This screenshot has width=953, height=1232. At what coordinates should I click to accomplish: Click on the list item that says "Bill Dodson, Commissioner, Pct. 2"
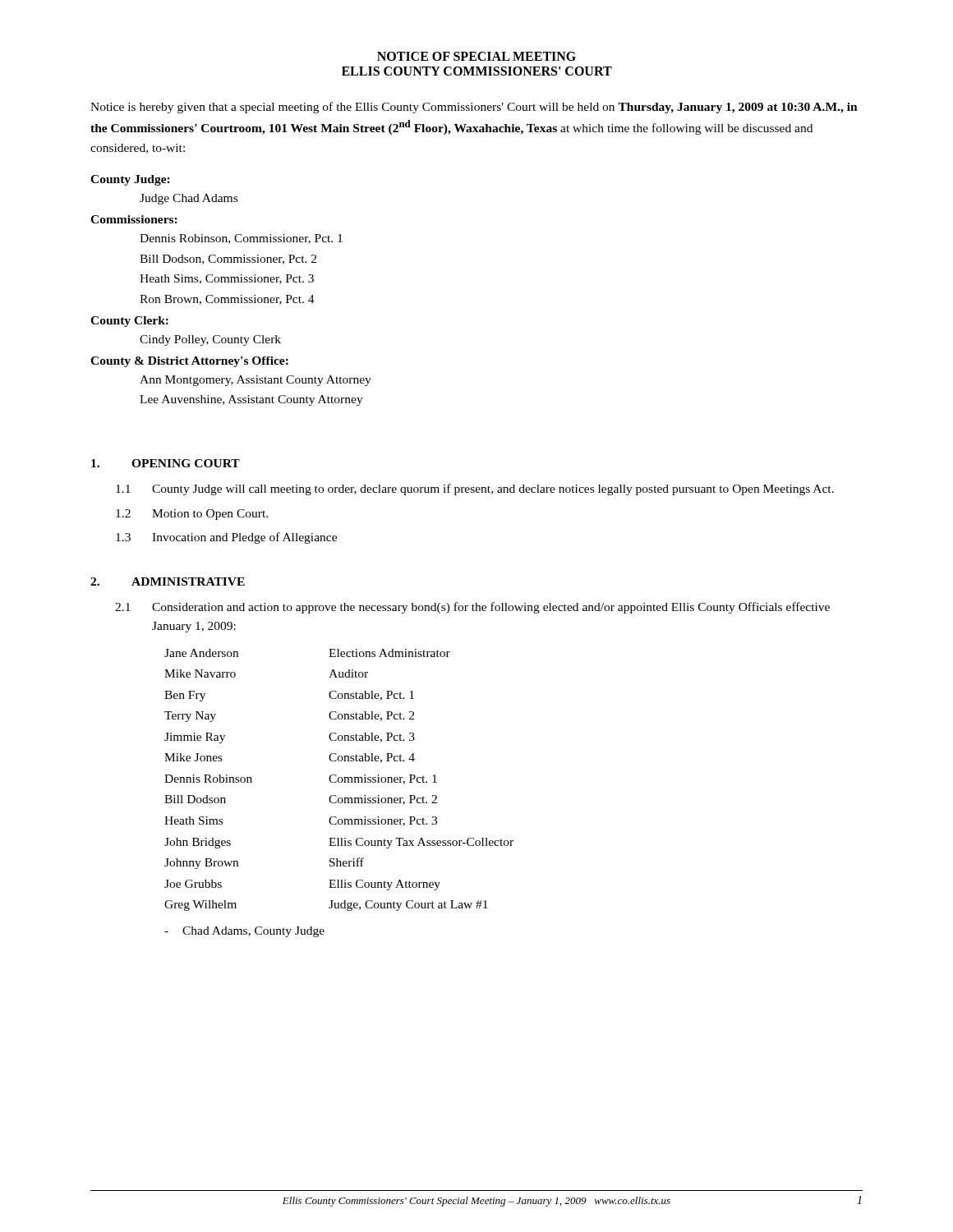pyautogui.click(x=228, y=260)
